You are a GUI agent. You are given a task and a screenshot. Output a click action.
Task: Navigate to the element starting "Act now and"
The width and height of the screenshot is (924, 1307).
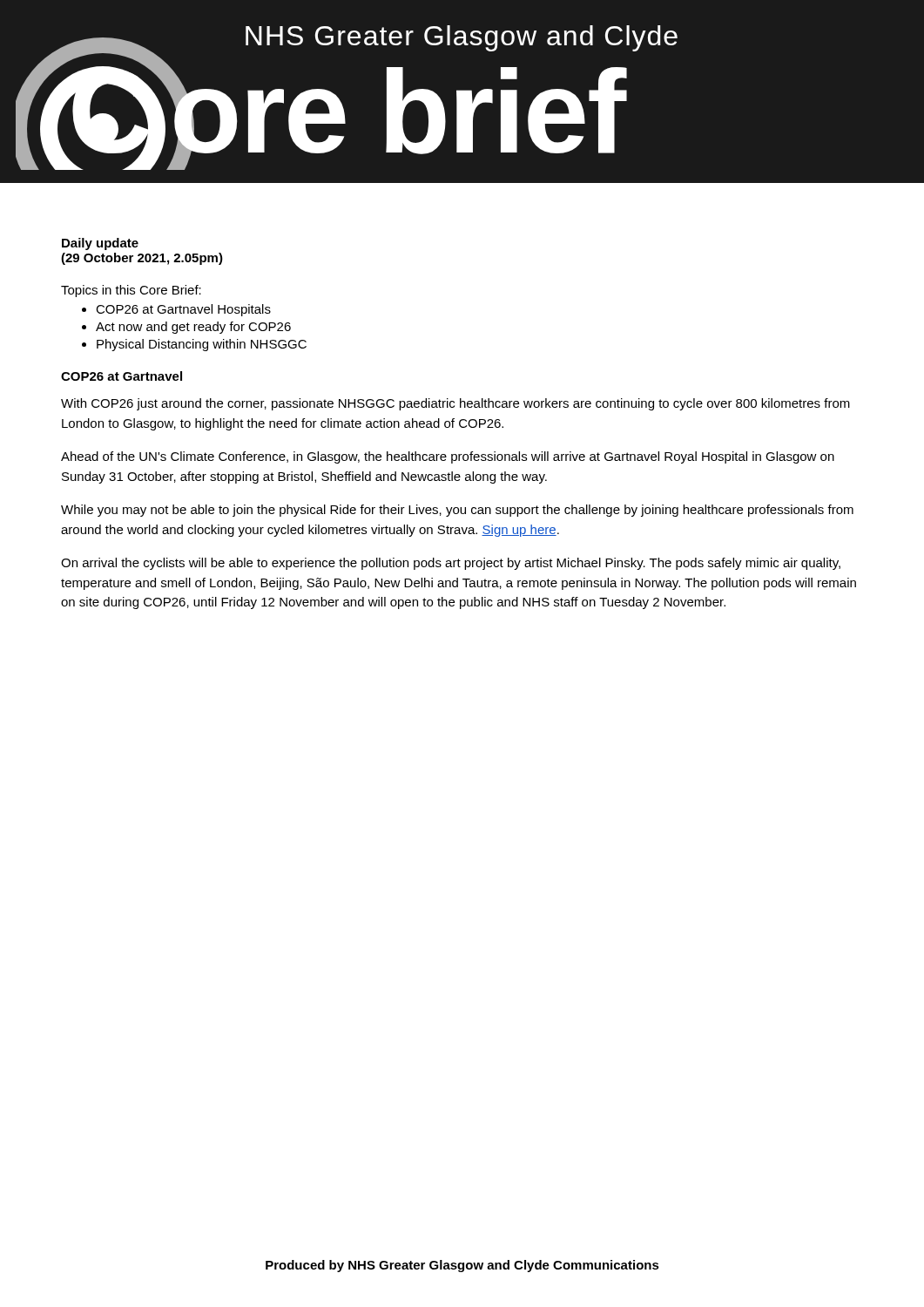[193, 326]
